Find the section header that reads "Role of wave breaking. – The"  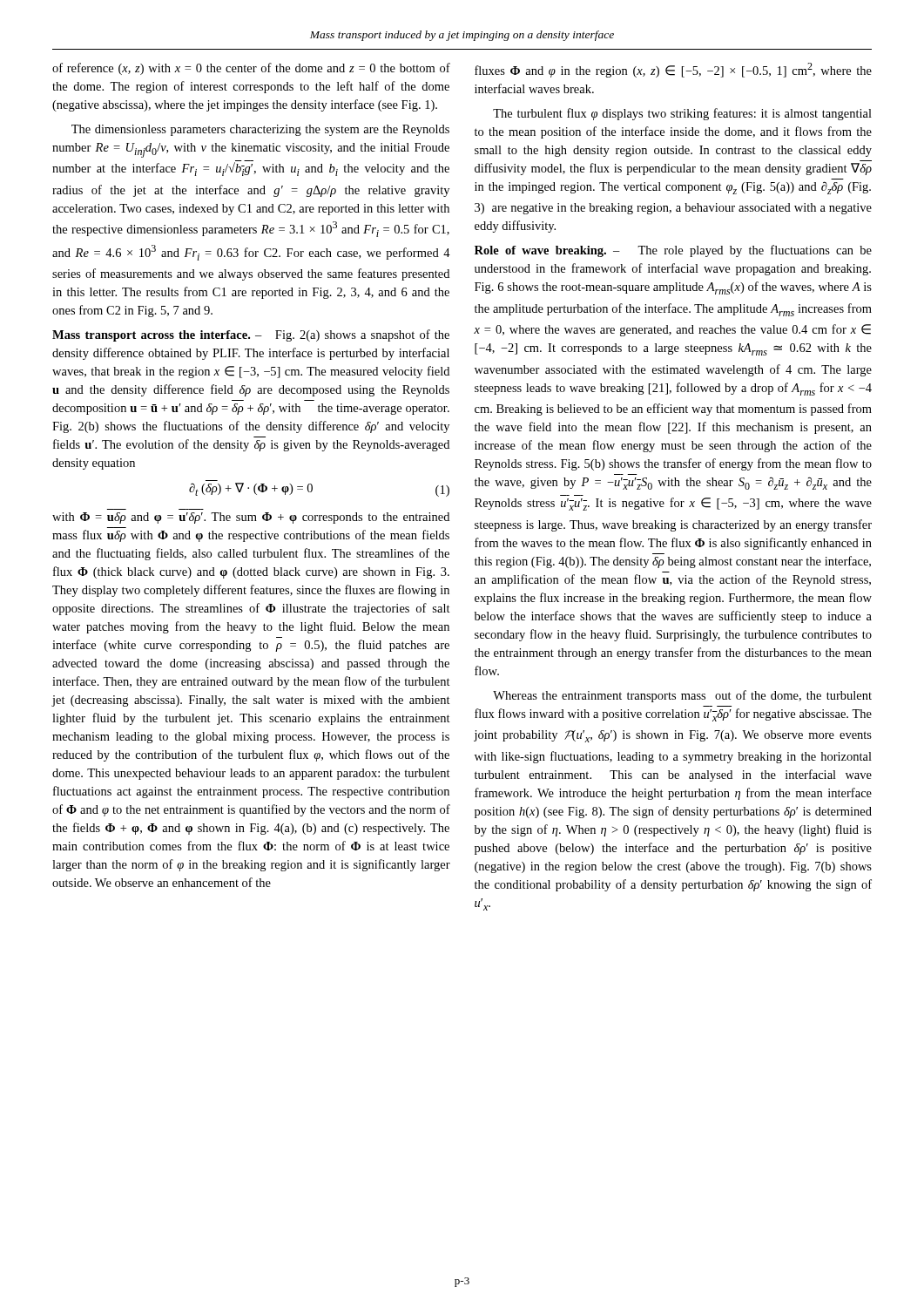pyautogui.click(x=673, y=578)
